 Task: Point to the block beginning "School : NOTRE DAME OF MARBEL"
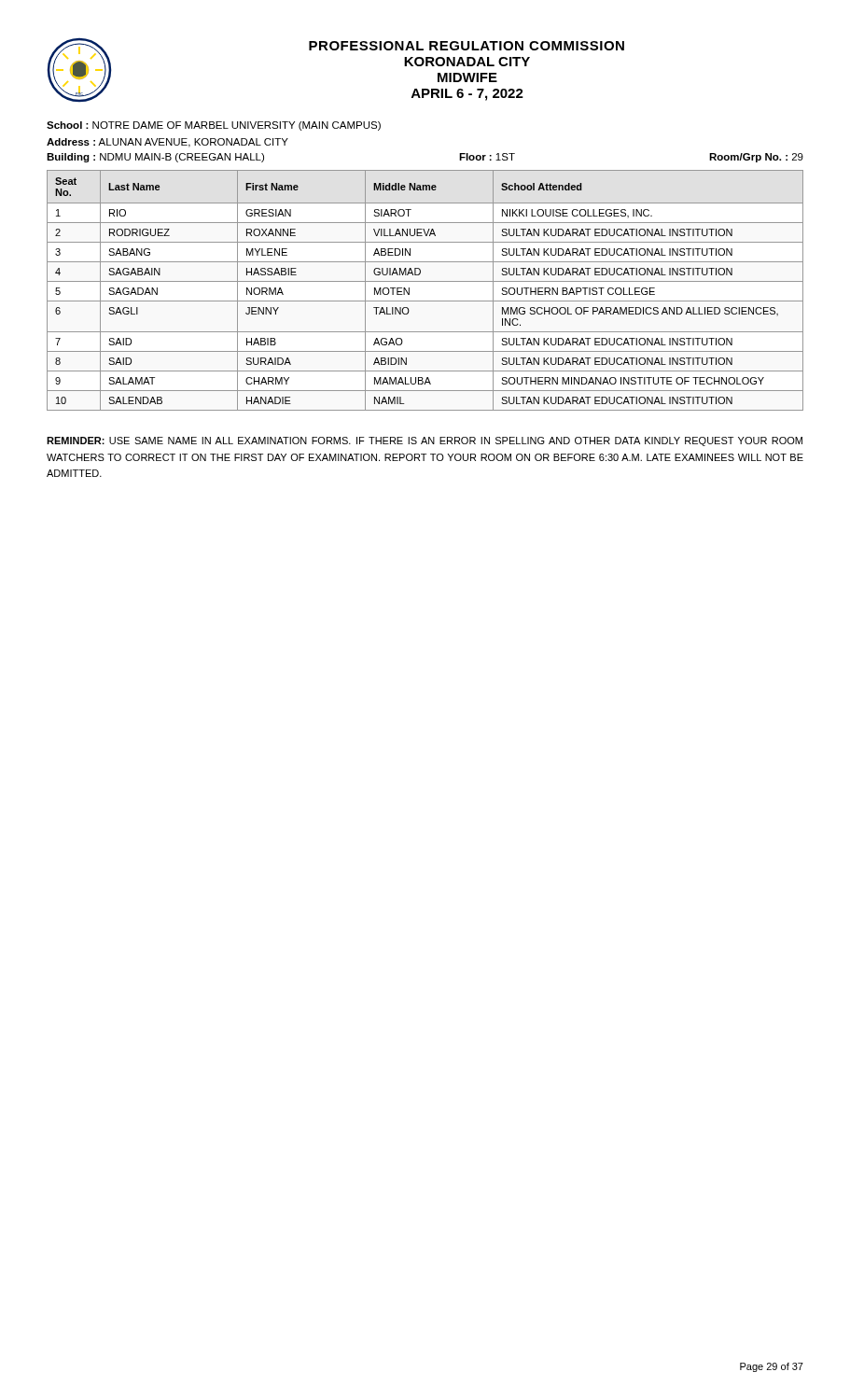click(x=214, y=125)
